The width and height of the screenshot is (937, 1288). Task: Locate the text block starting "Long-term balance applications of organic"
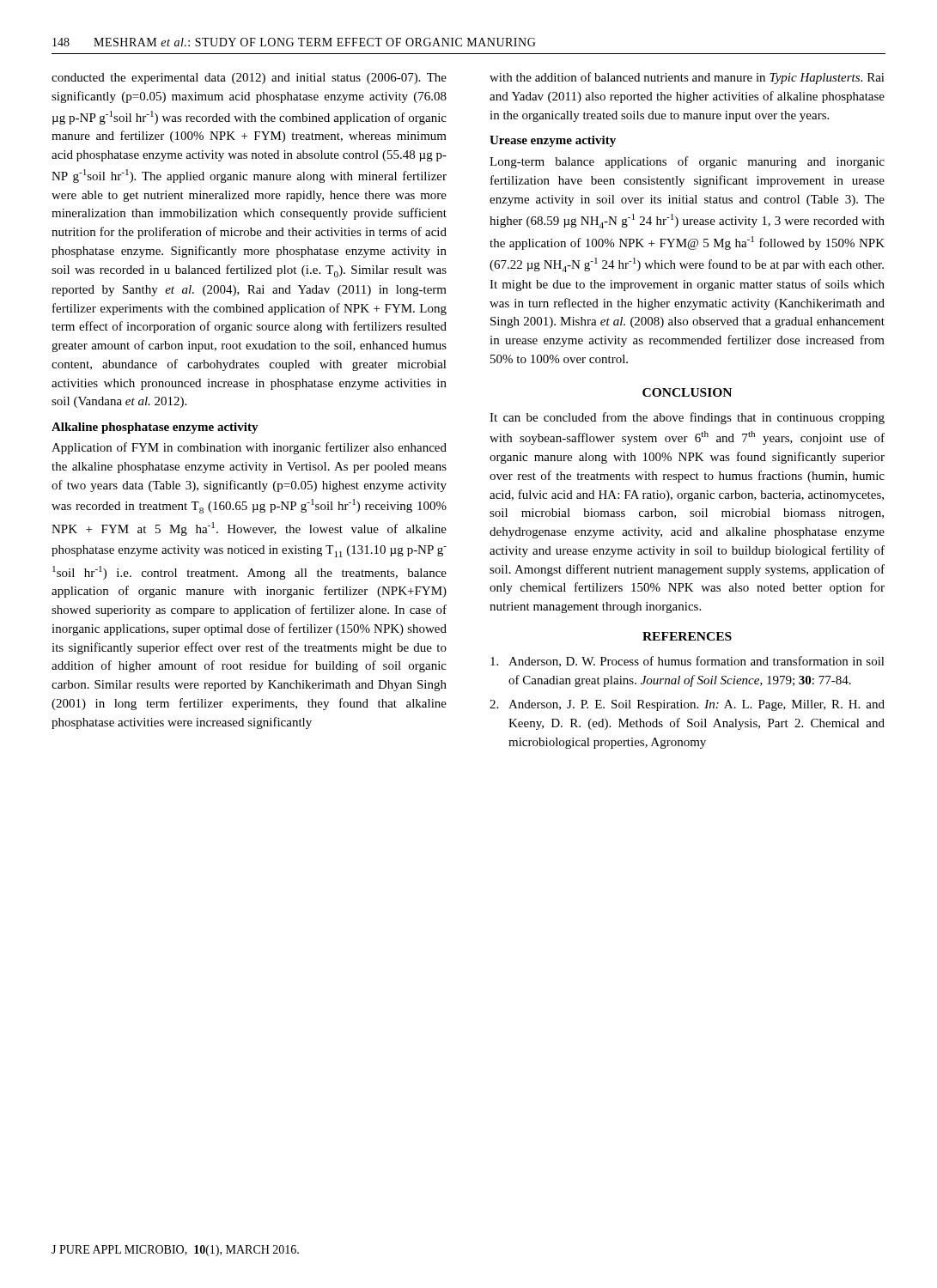[687, 260]
